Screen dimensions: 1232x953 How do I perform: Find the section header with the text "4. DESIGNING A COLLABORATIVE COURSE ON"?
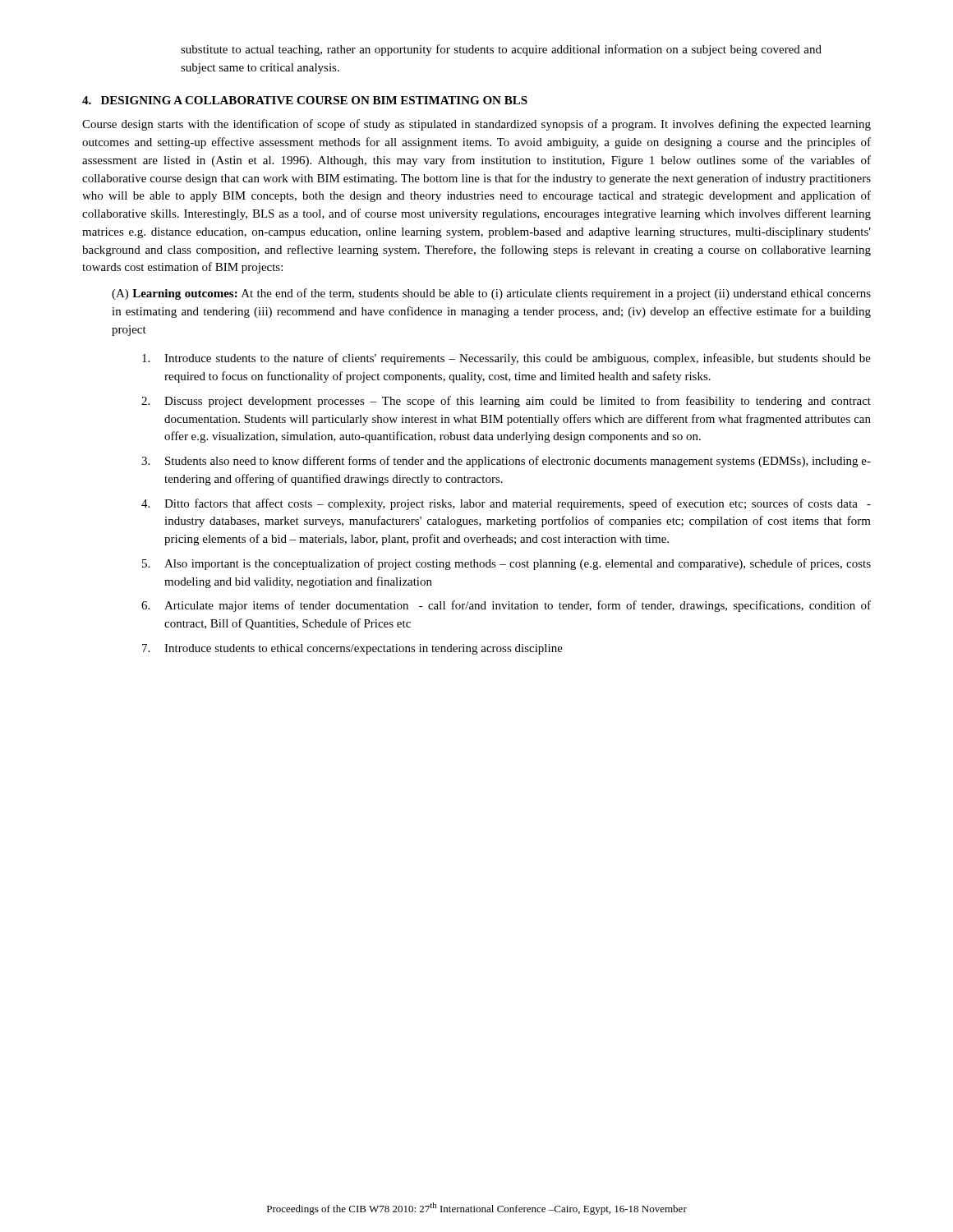pos(305,100)
